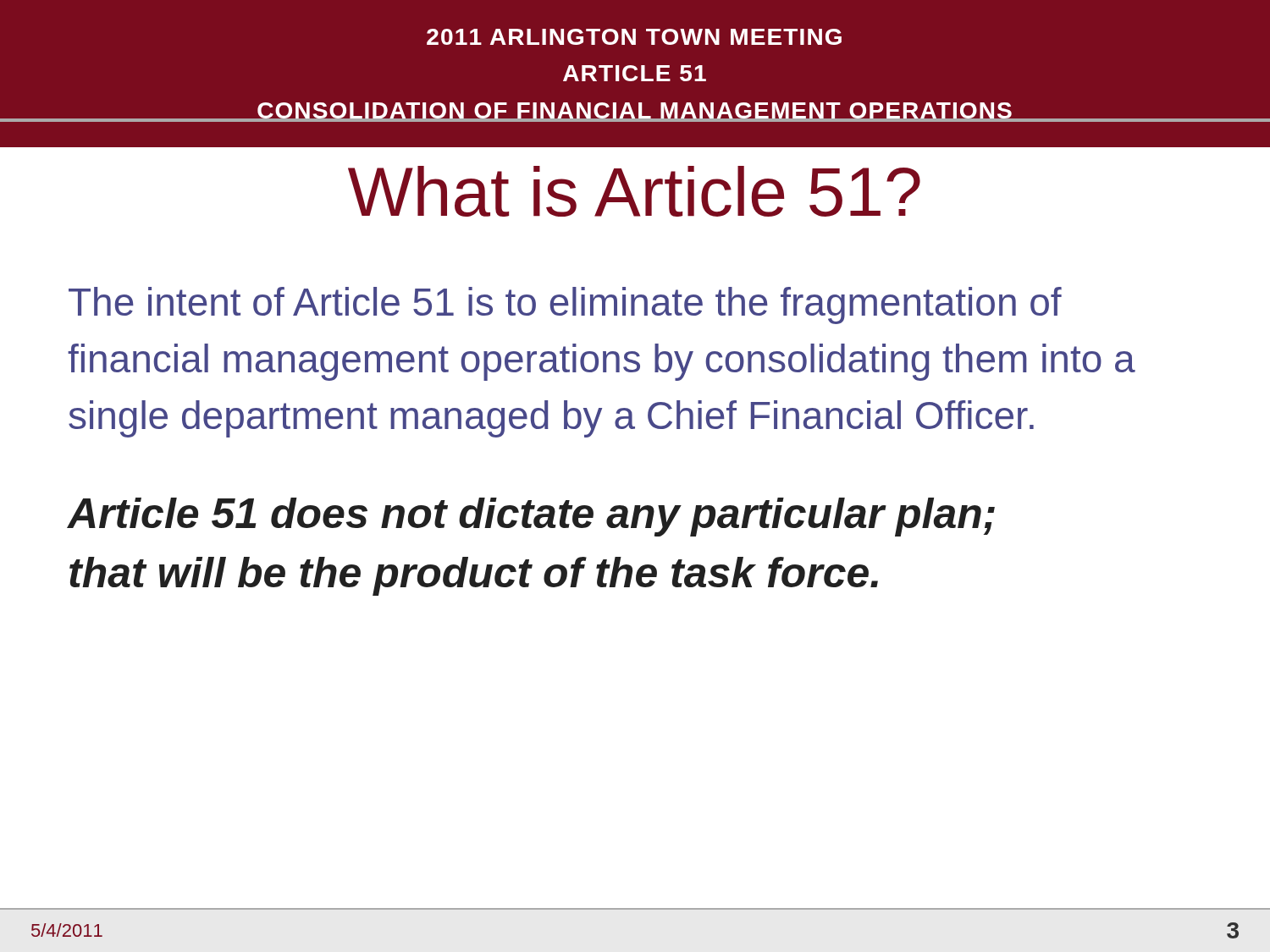Viewport: 1270px width, 952px height.
Task: Find the text block containing "The intent of Article 51"
Action: coord(601,359)
